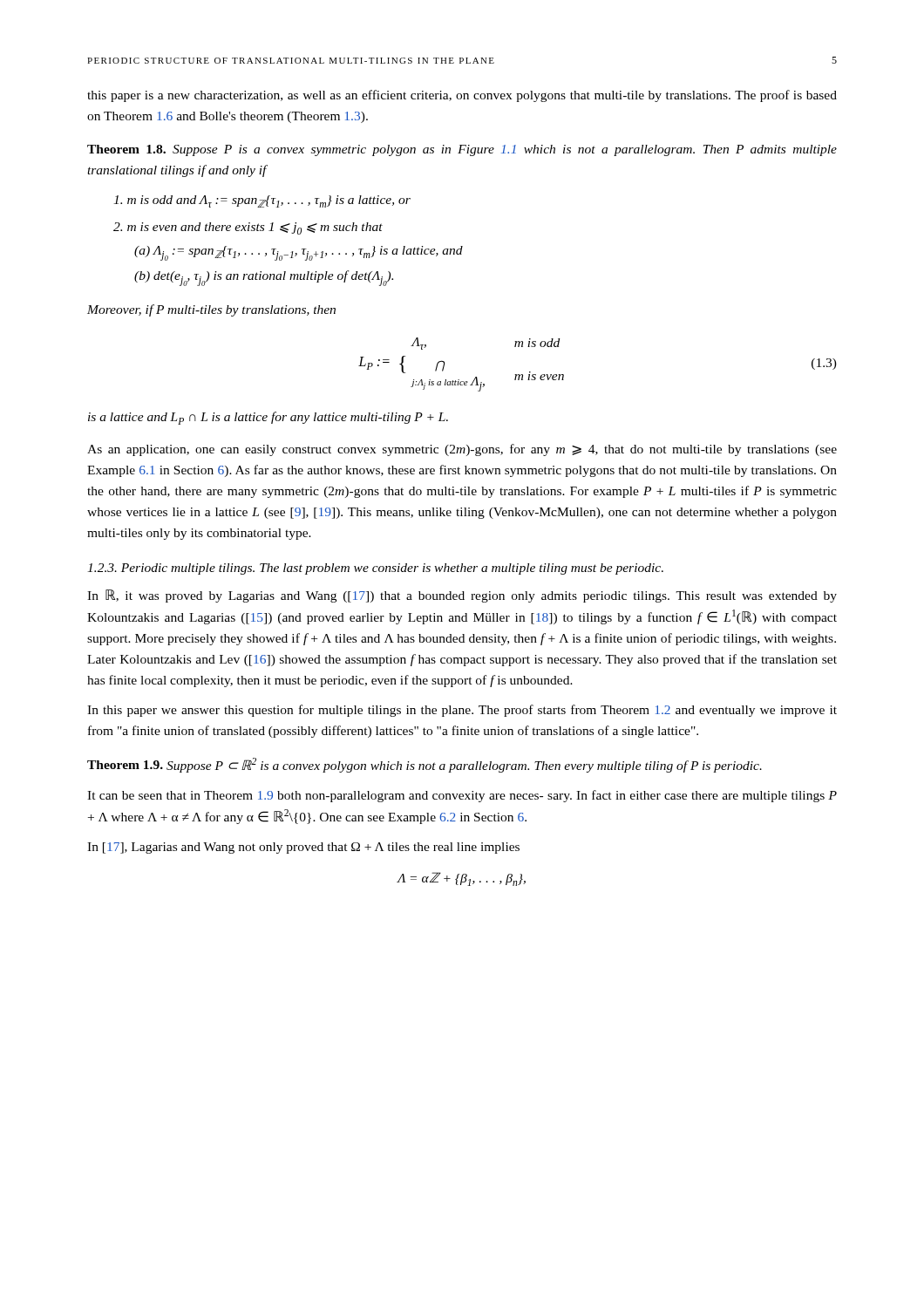
Task: Locate the text block that reads "In ℝ, it was"
Action: point(462,638)
